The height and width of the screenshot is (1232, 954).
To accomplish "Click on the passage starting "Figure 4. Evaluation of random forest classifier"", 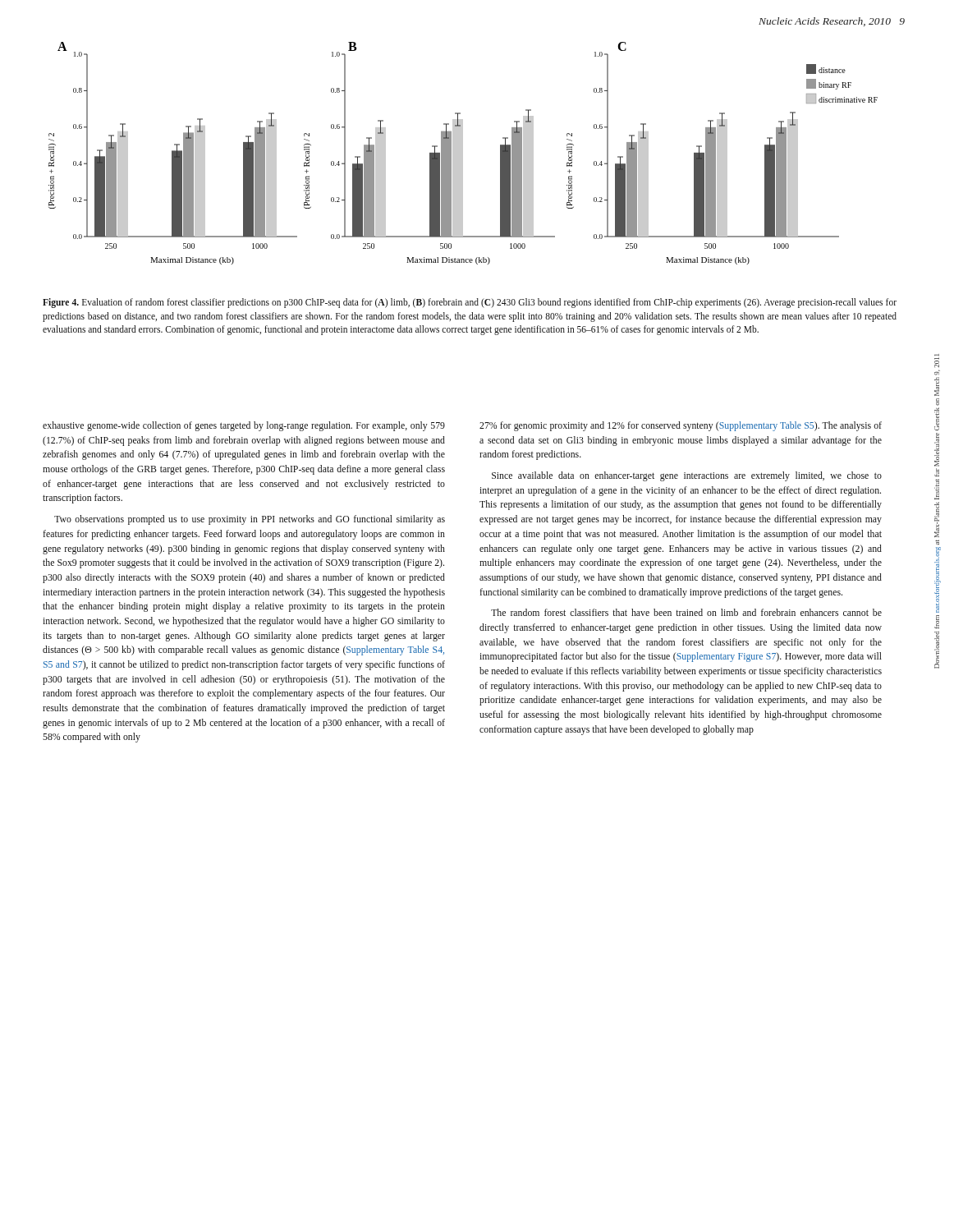I will 470,316.
